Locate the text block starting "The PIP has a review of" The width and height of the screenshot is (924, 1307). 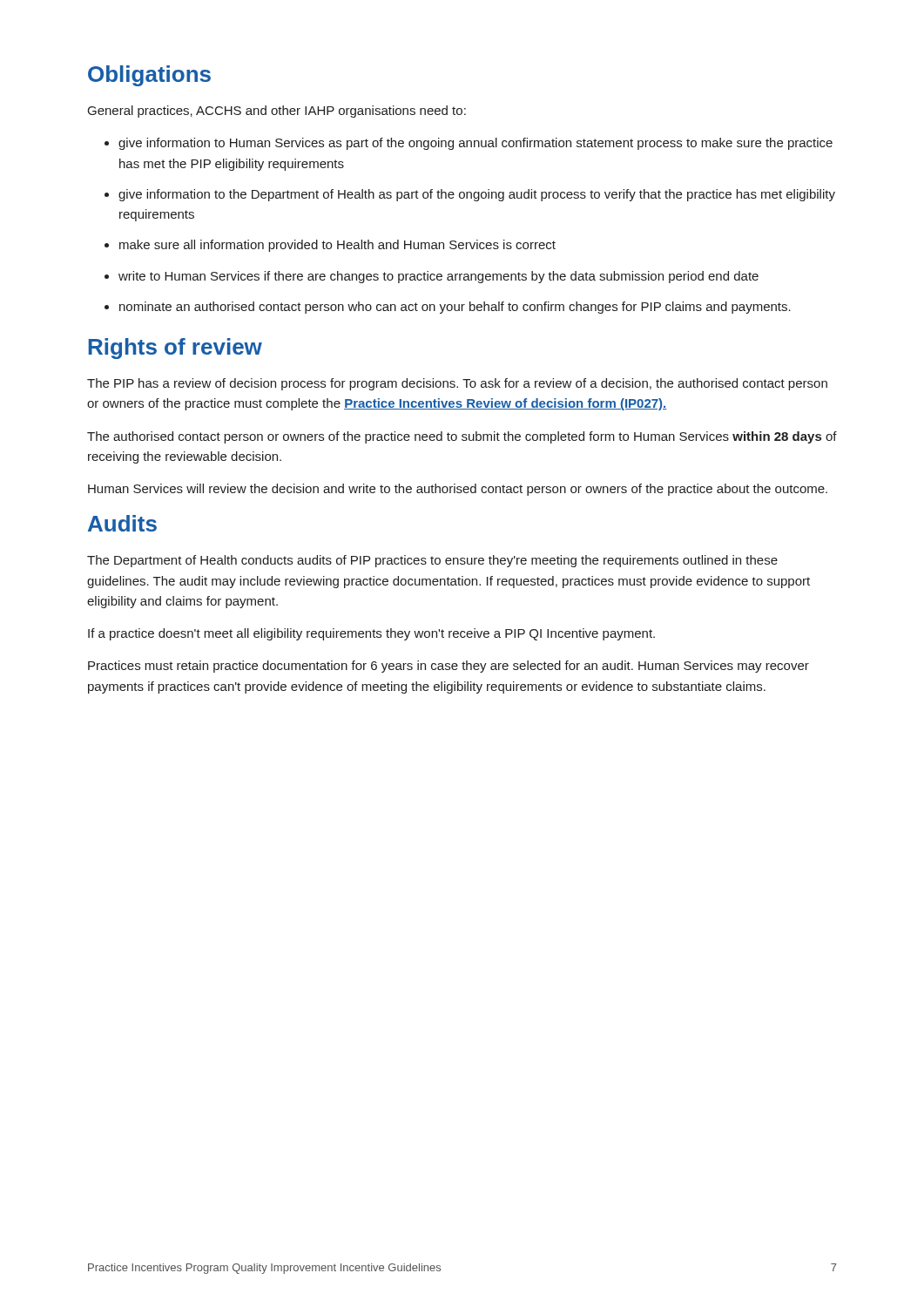click(x=462, y=393)
